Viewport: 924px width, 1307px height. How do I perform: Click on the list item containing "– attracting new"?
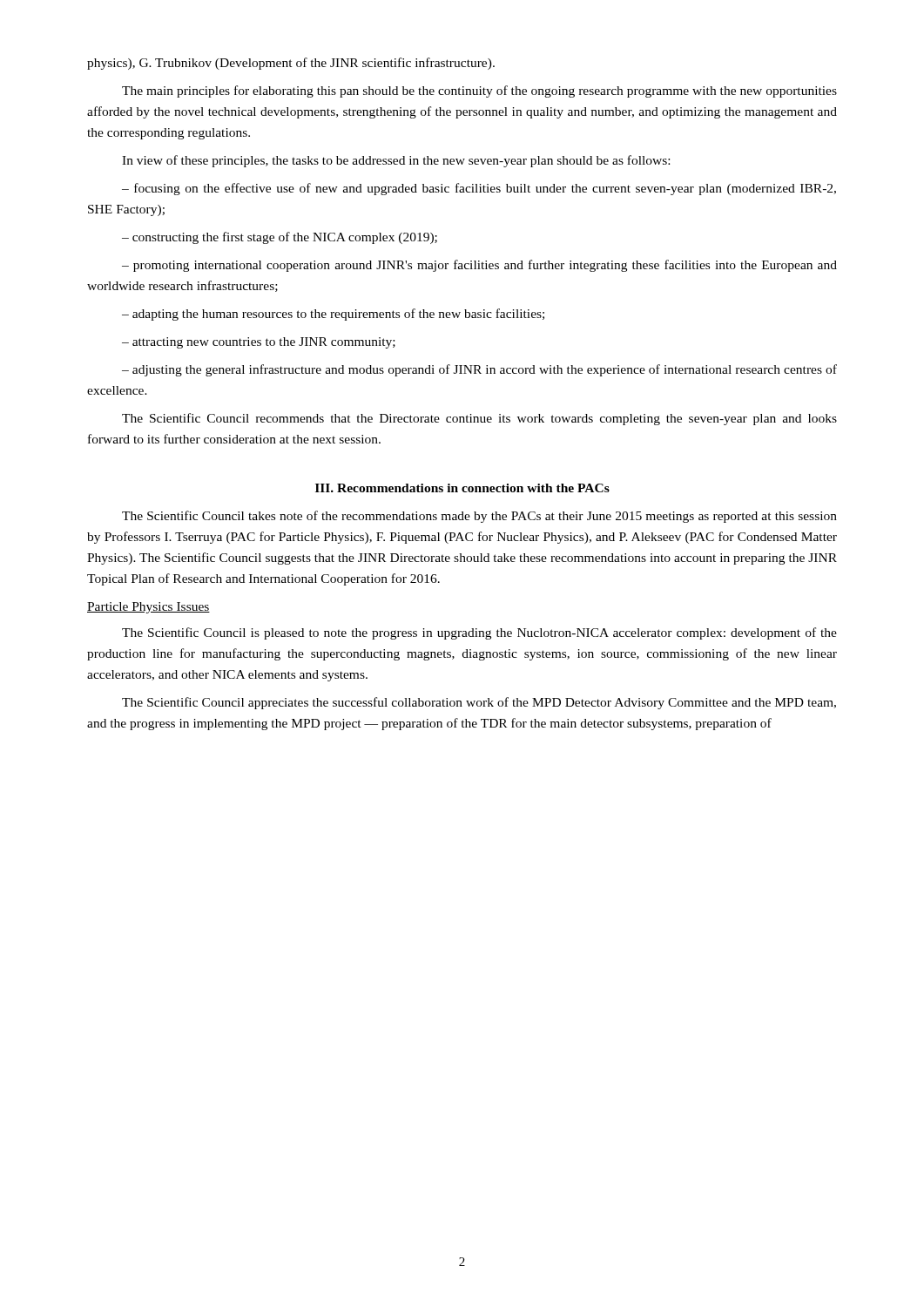[x=259, y=343]
